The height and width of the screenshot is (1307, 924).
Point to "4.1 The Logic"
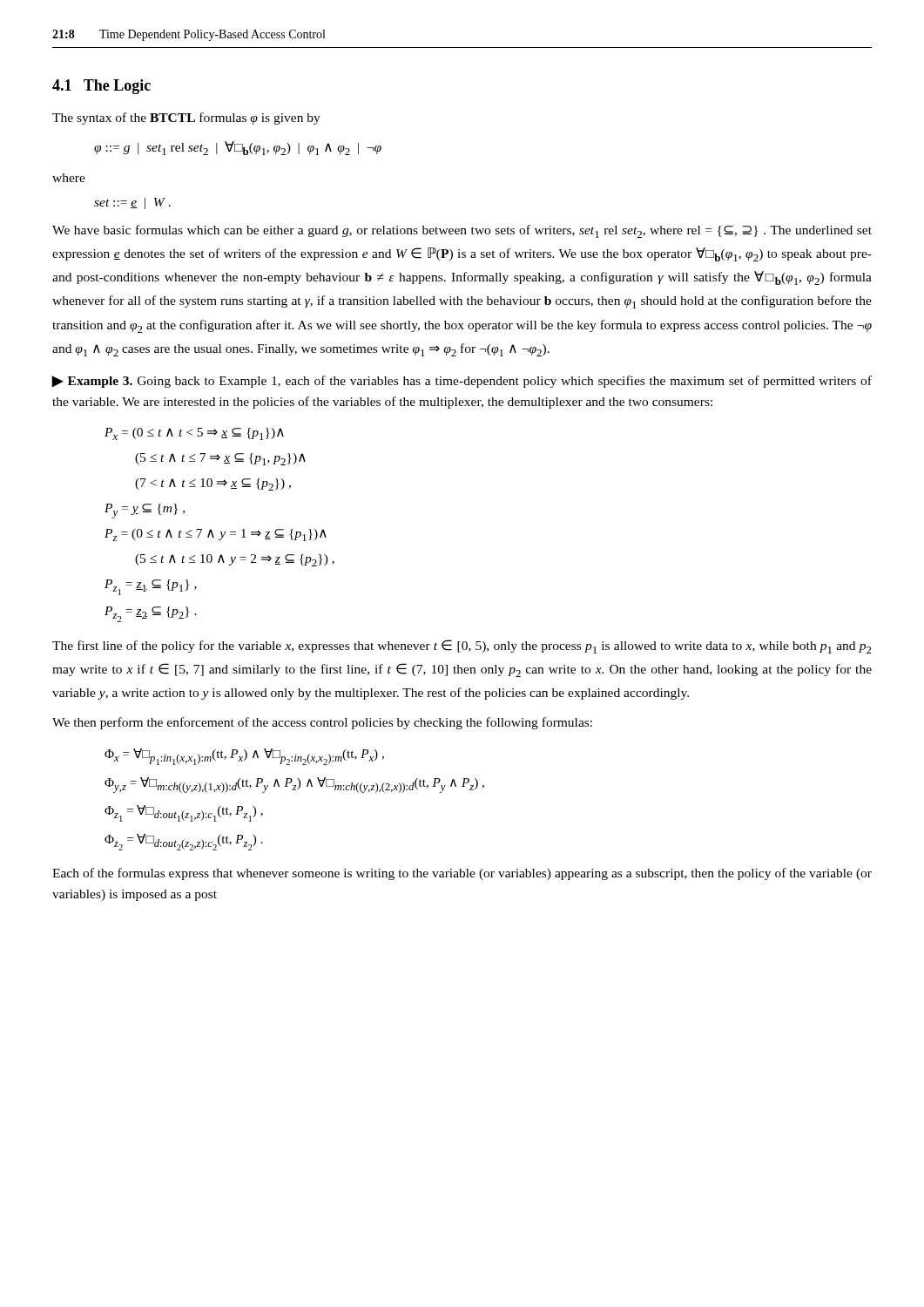pos(102,85)
